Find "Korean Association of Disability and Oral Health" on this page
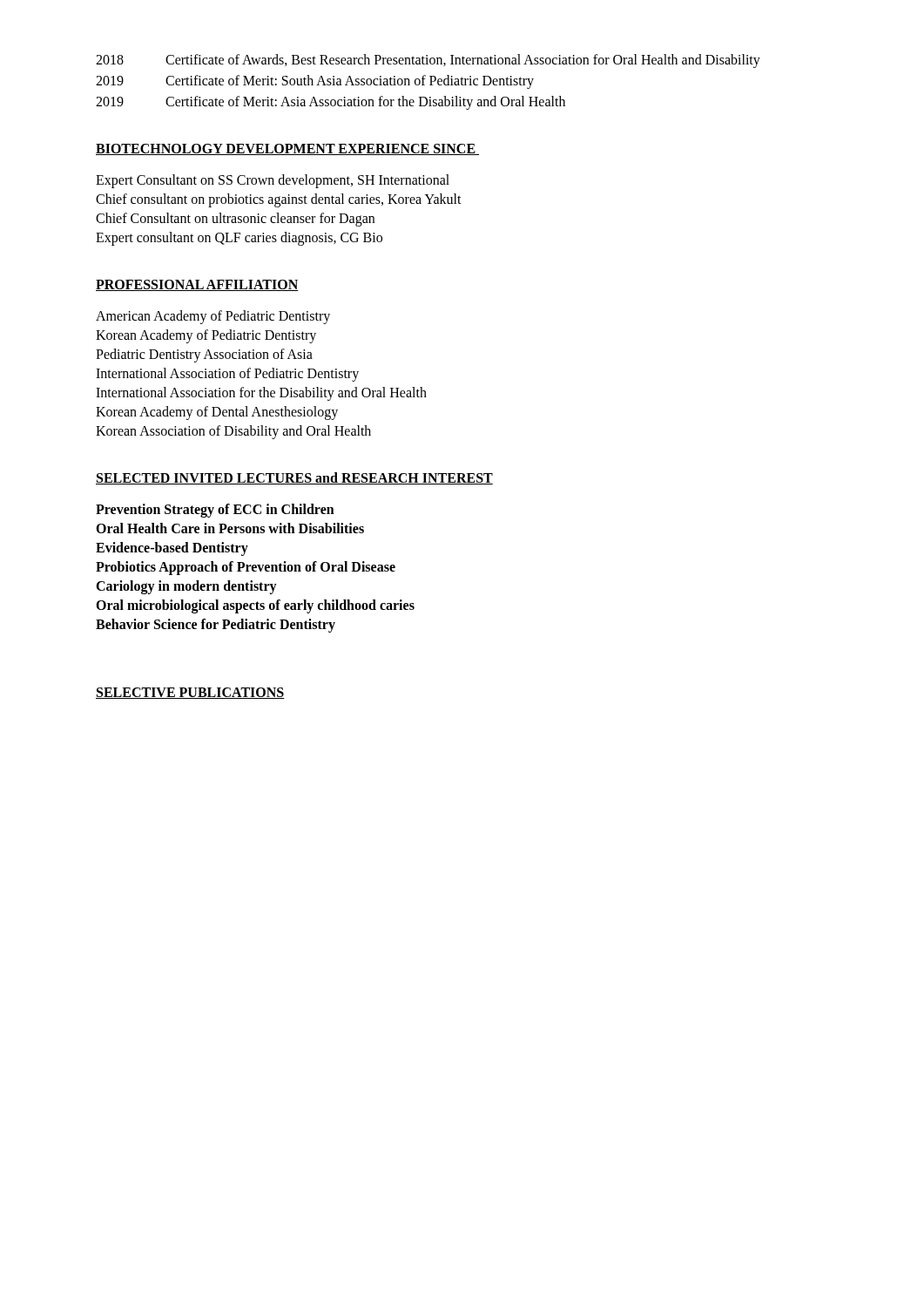Viewport: 924px width, 1307px height. [x=234, y=431]
